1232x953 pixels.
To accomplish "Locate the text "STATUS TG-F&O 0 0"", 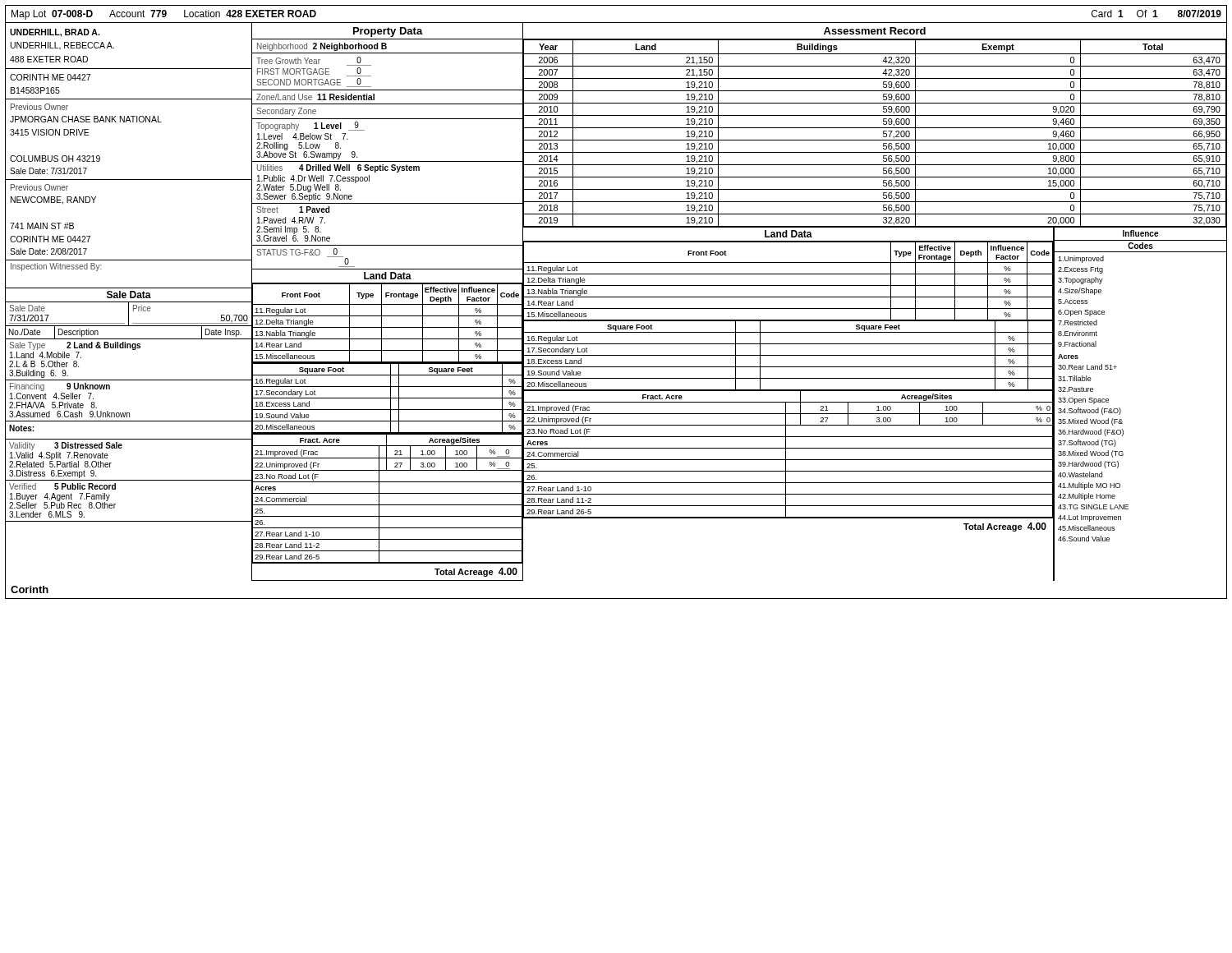I will pos(387,257).
